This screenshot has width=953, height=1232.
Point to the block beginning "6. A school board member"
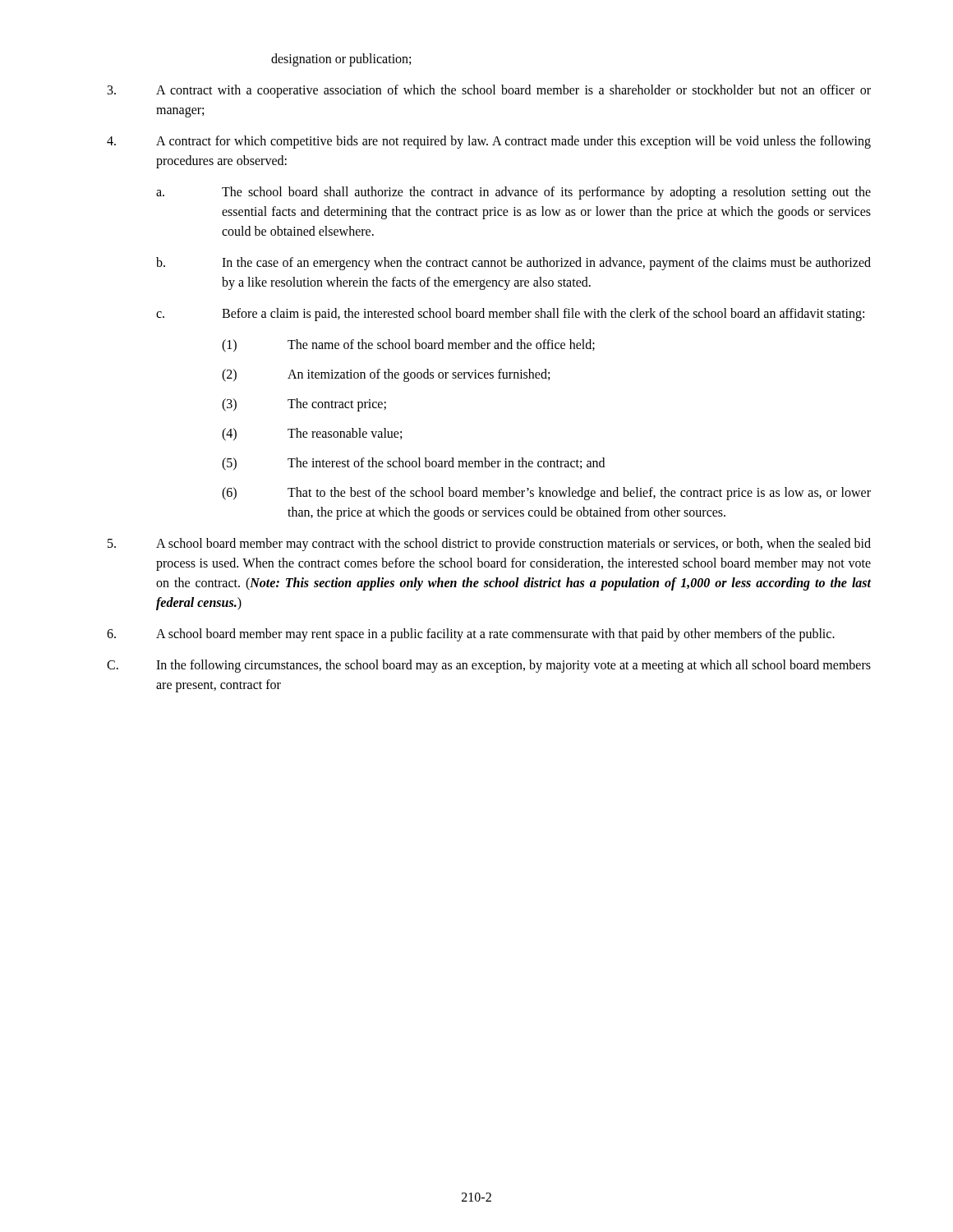(x=489, y=634)
